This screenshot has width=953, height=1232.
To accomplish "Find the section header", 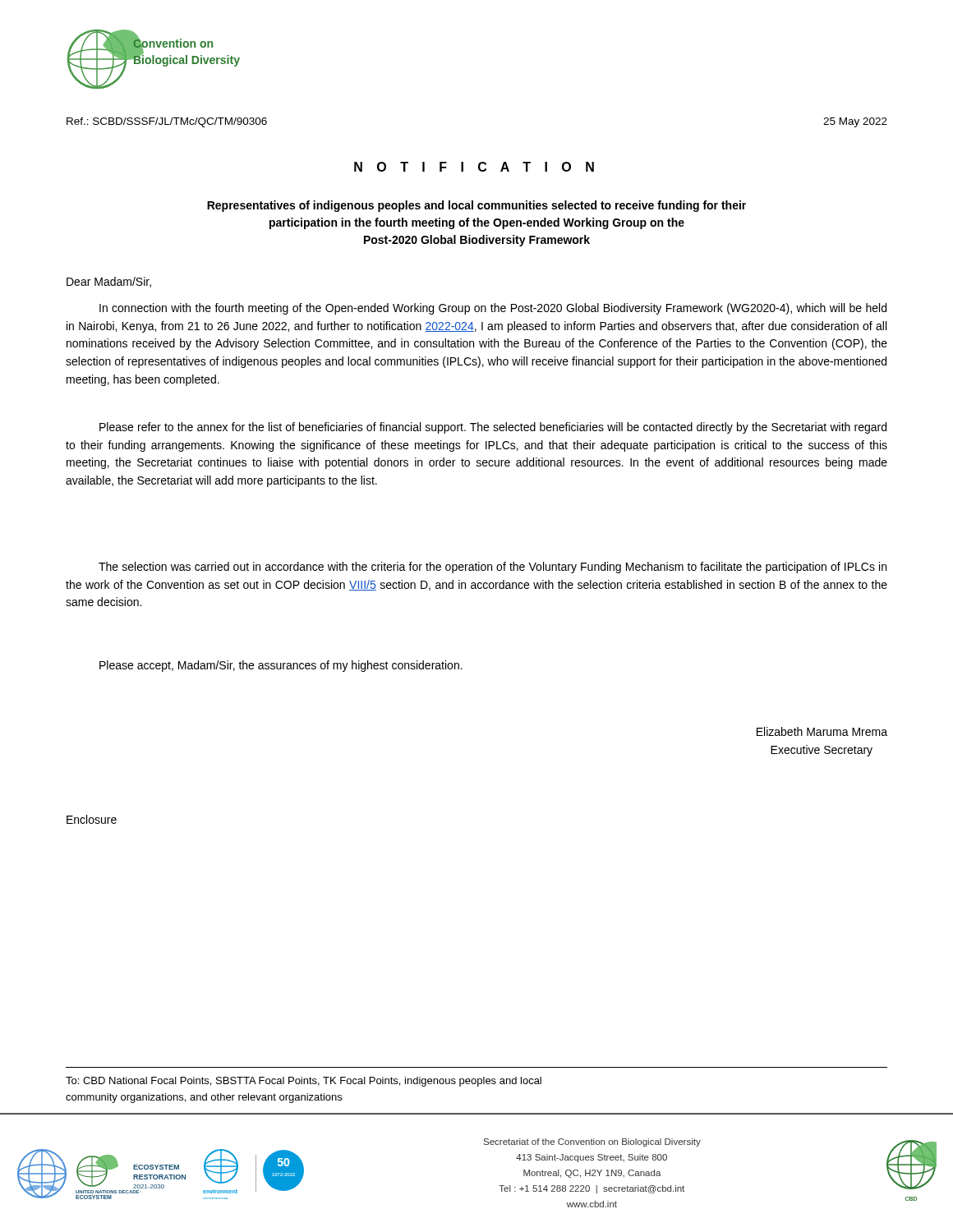I will tap(476, 223).
